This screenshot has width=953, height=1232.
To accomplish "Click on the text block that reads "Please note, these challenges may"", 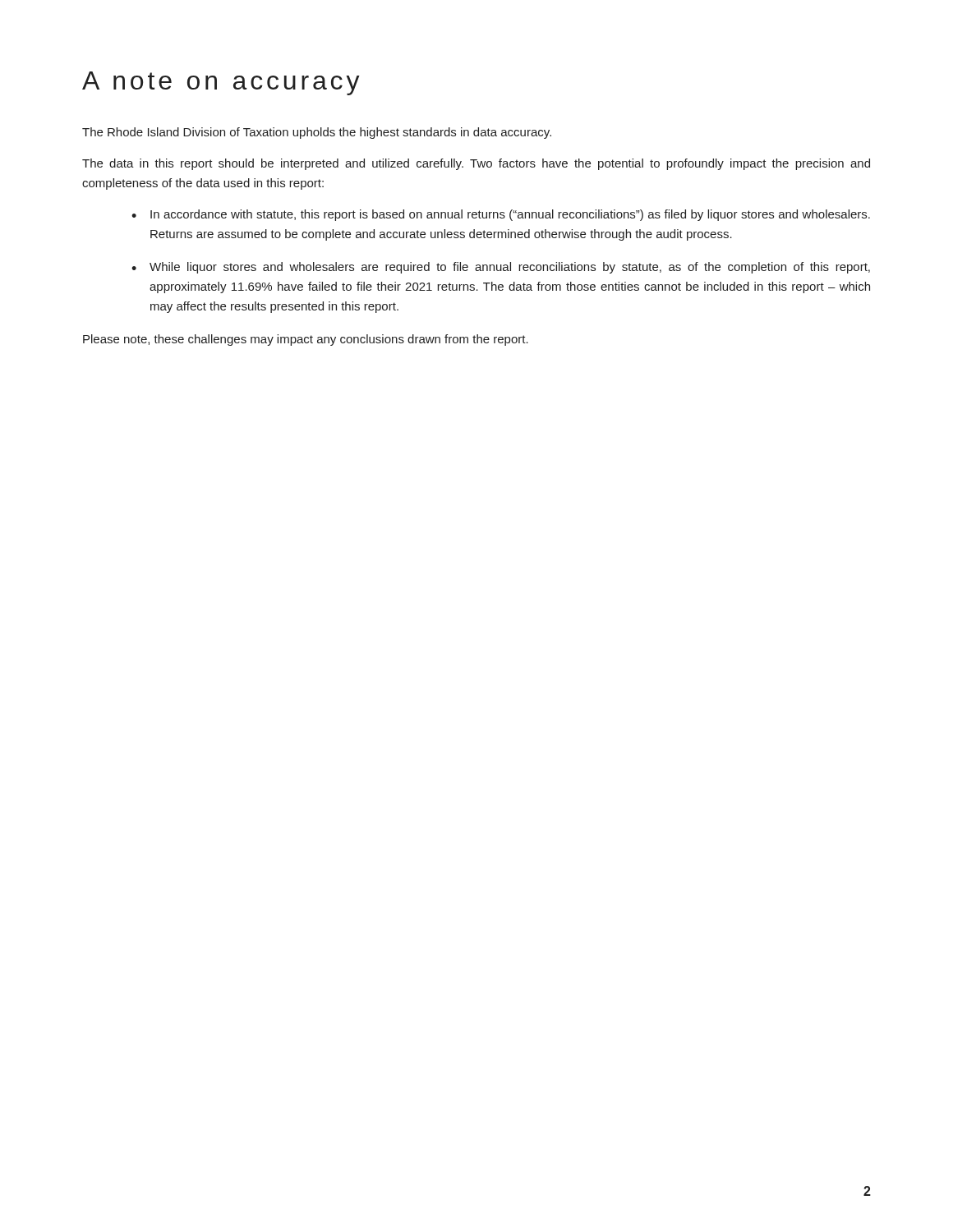I will point(305,339).
